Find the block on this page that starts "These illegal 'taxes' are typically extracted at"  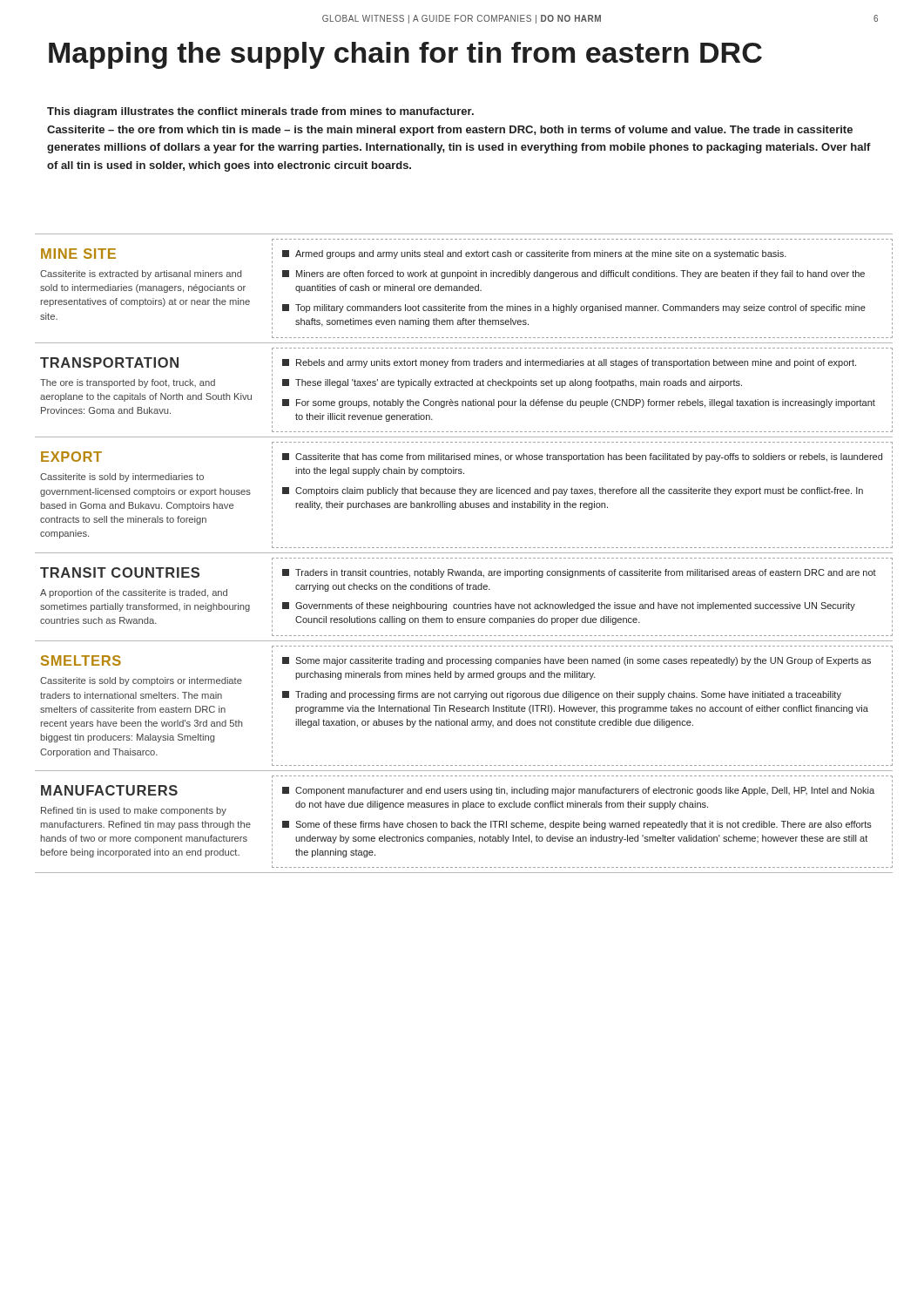tap(513, 383)
